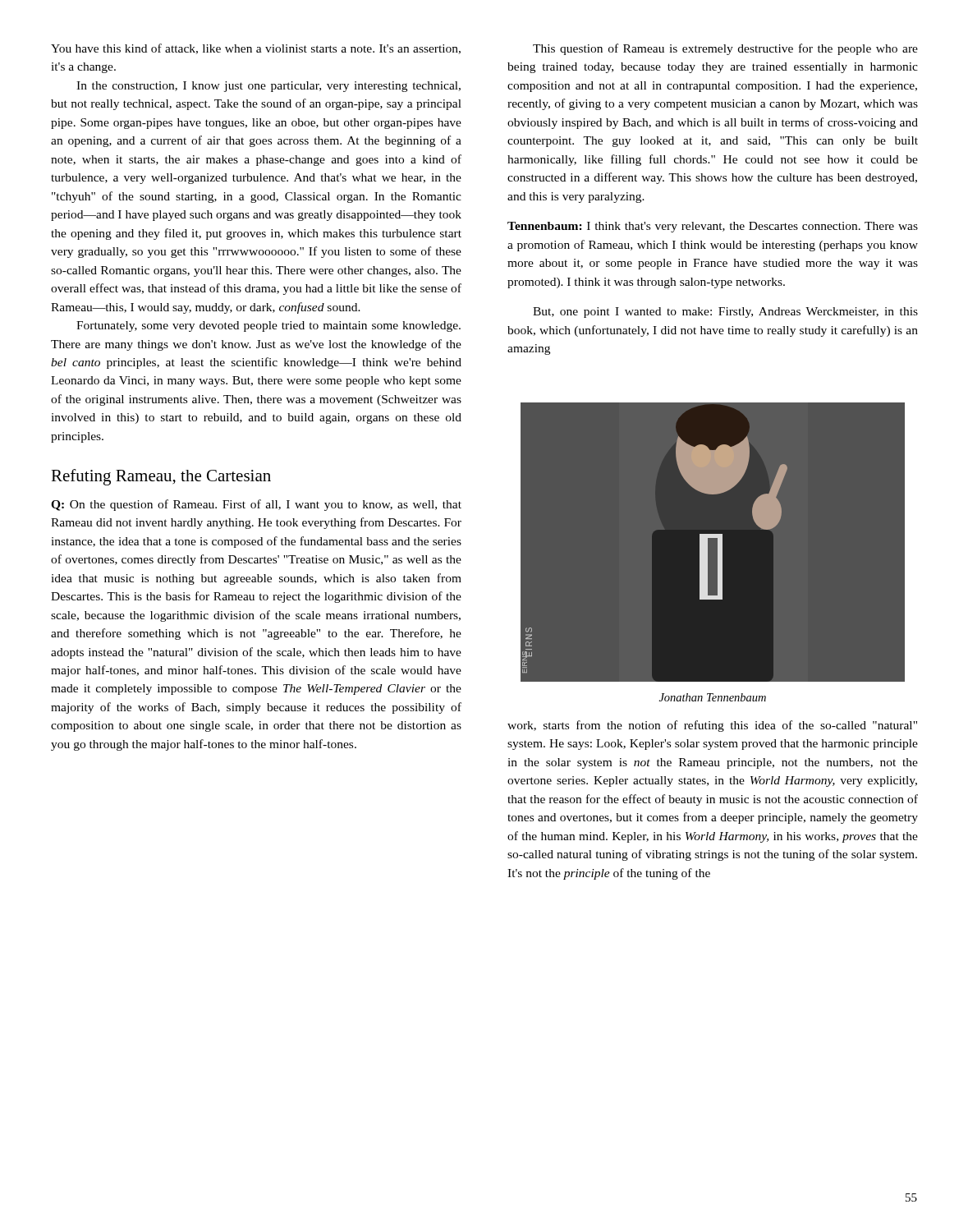Image resolution: width=968 pixels, height=1232 pixels.
Task: Point to the passage starting "Jonathan Tennenbaum"
Action: click(x=713, y=697)
